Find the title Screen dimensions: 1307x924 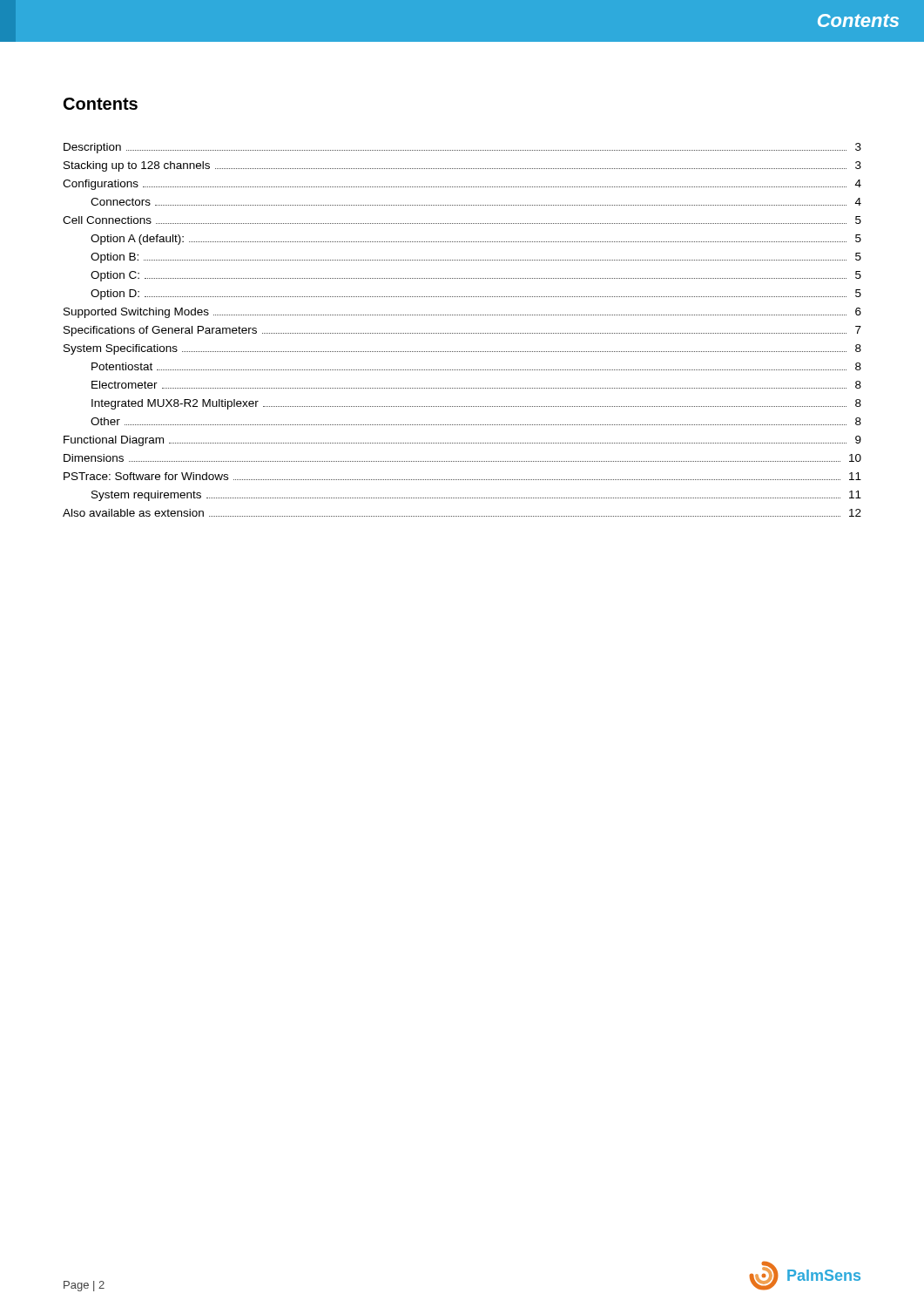(x=100, y=104)
